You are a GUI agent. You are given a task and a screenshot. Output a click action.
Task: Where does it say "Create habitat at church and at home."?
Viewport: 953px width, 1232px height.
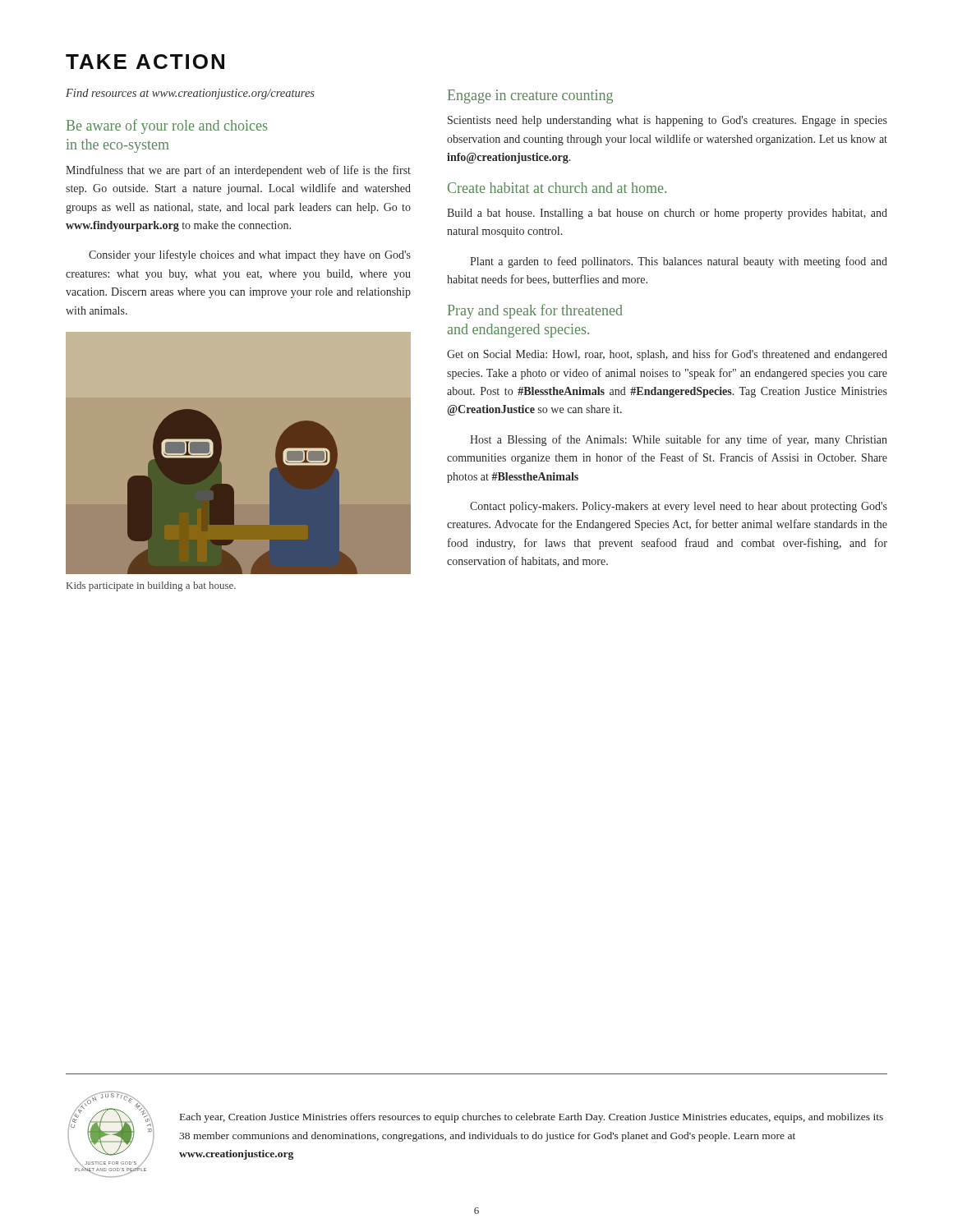(x=667, y=188)
